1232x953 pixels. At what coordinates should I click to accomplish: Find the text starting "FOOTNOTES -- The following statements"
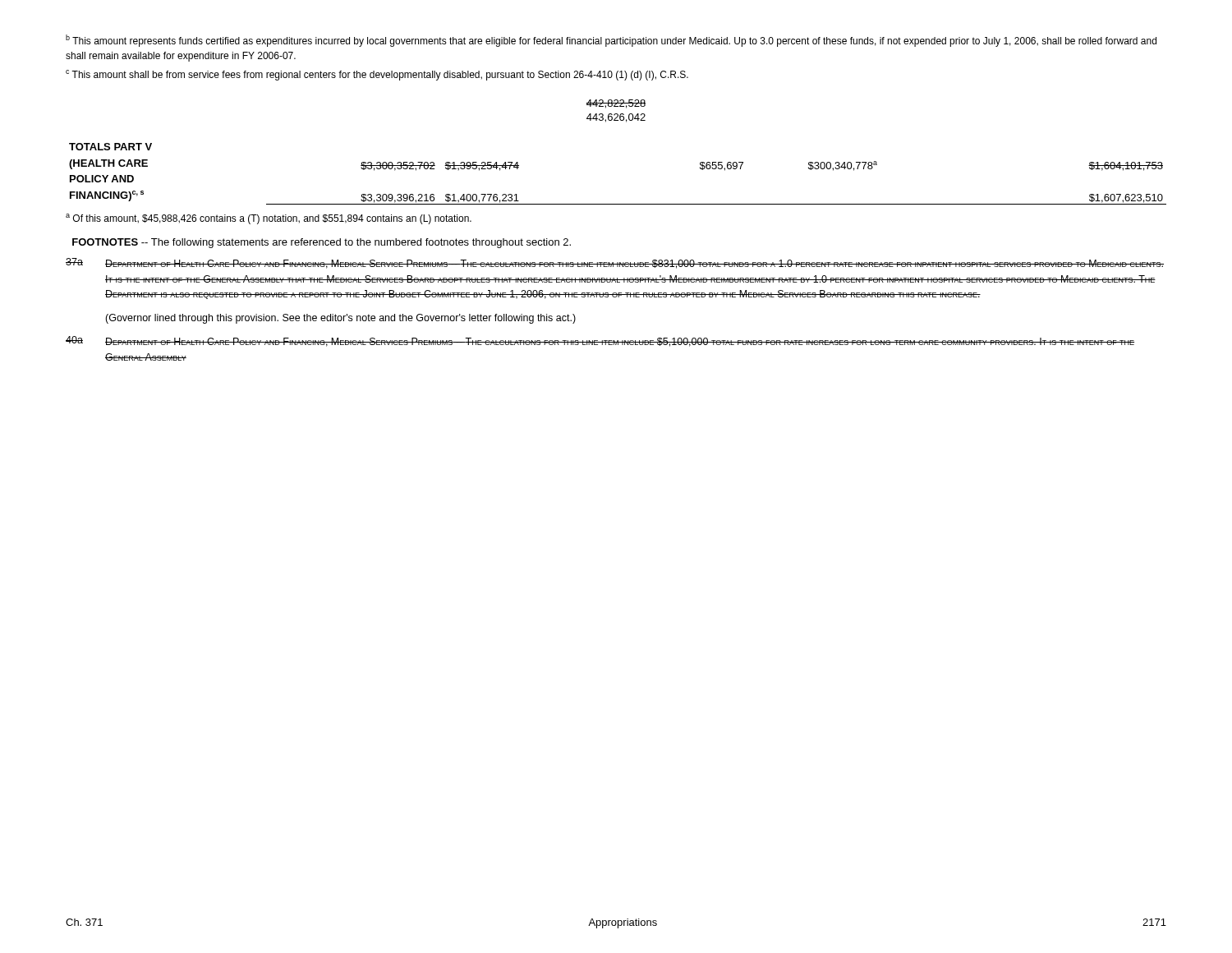tap(319, 242)
